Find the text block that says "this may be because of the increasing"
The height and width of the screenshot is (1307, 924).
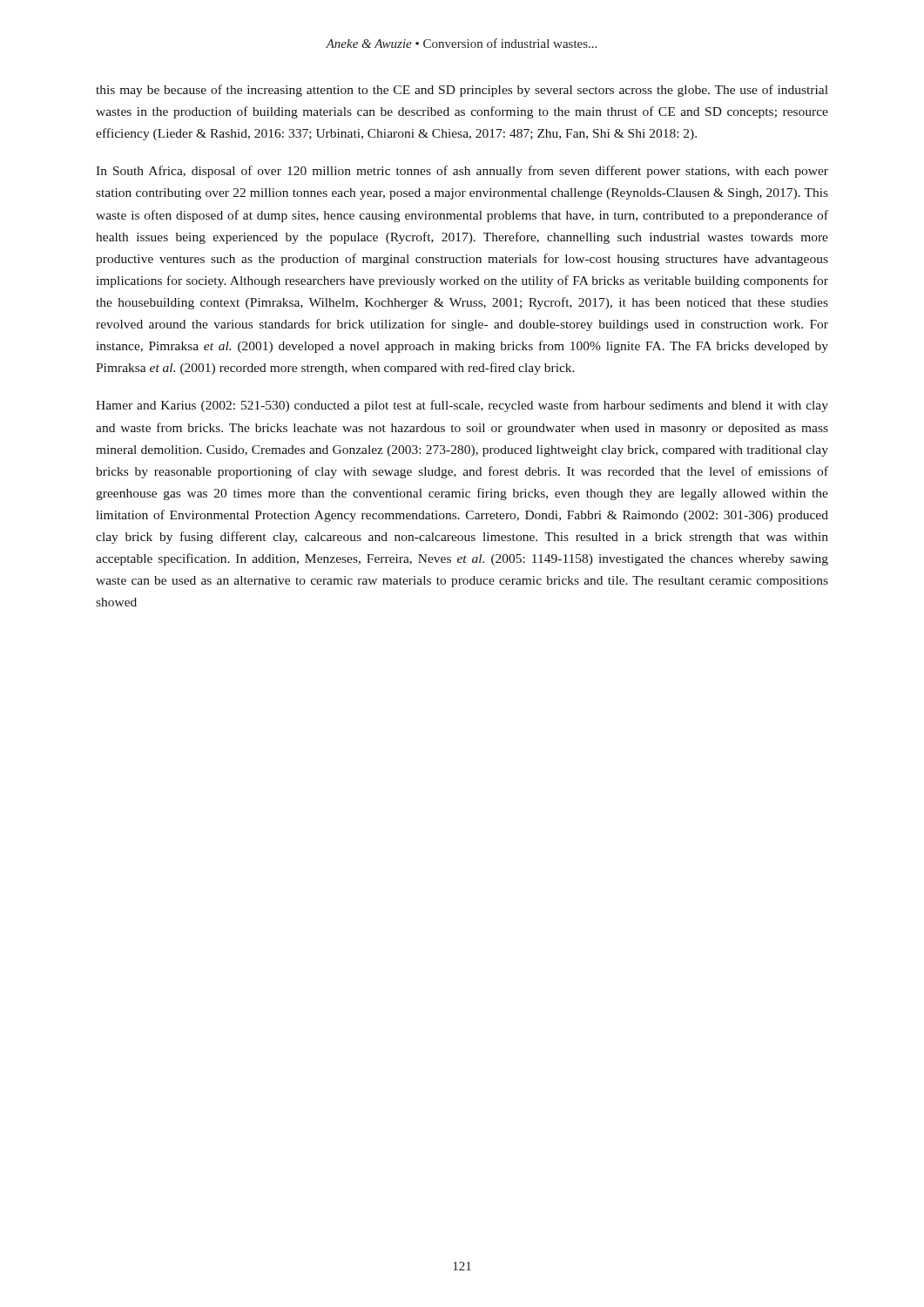coord(462,111)
